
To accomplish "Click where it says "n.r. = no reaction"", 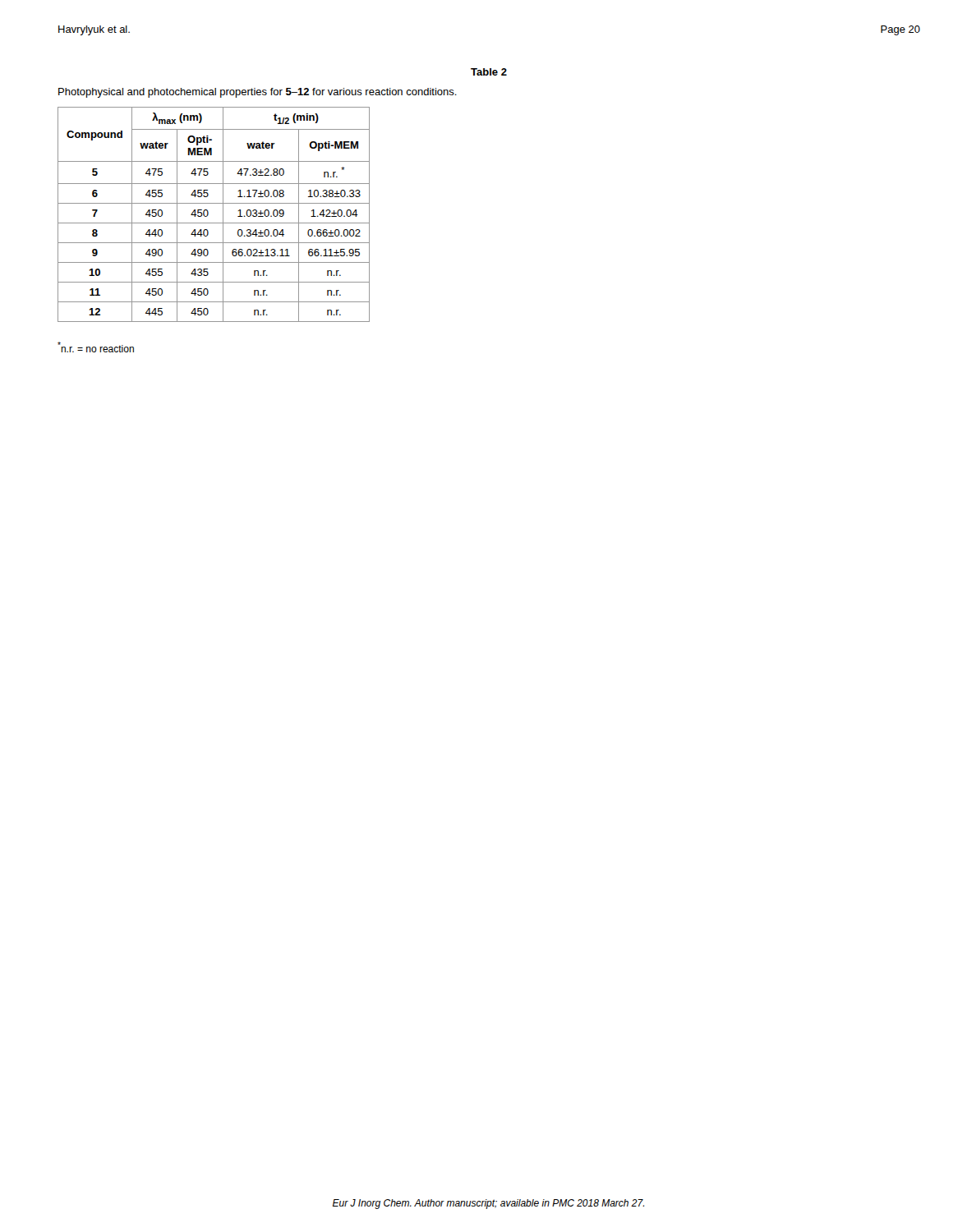I will point(96,348).
